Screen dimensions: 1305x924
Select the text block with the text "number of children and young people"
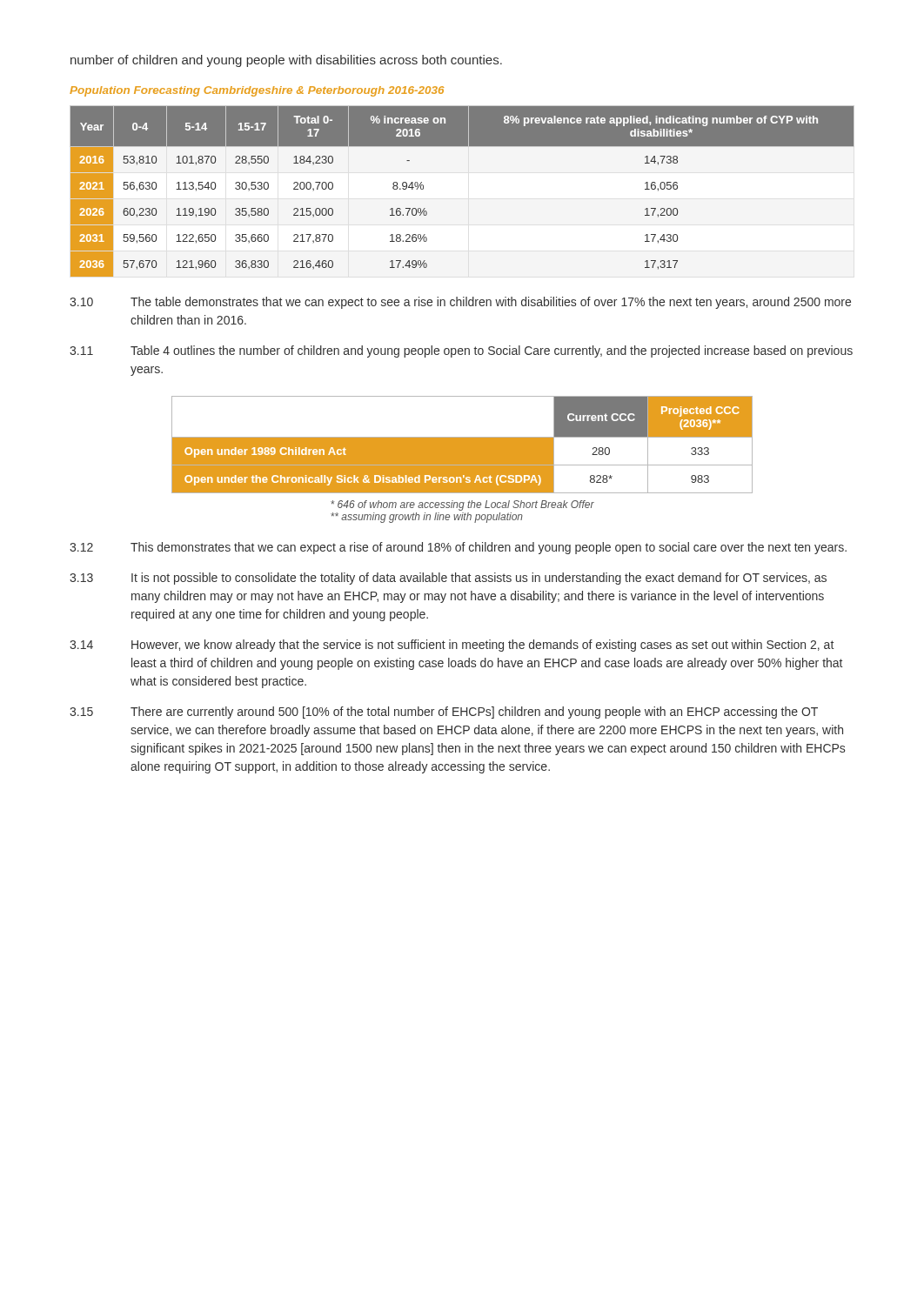click(x=286, y=60)
